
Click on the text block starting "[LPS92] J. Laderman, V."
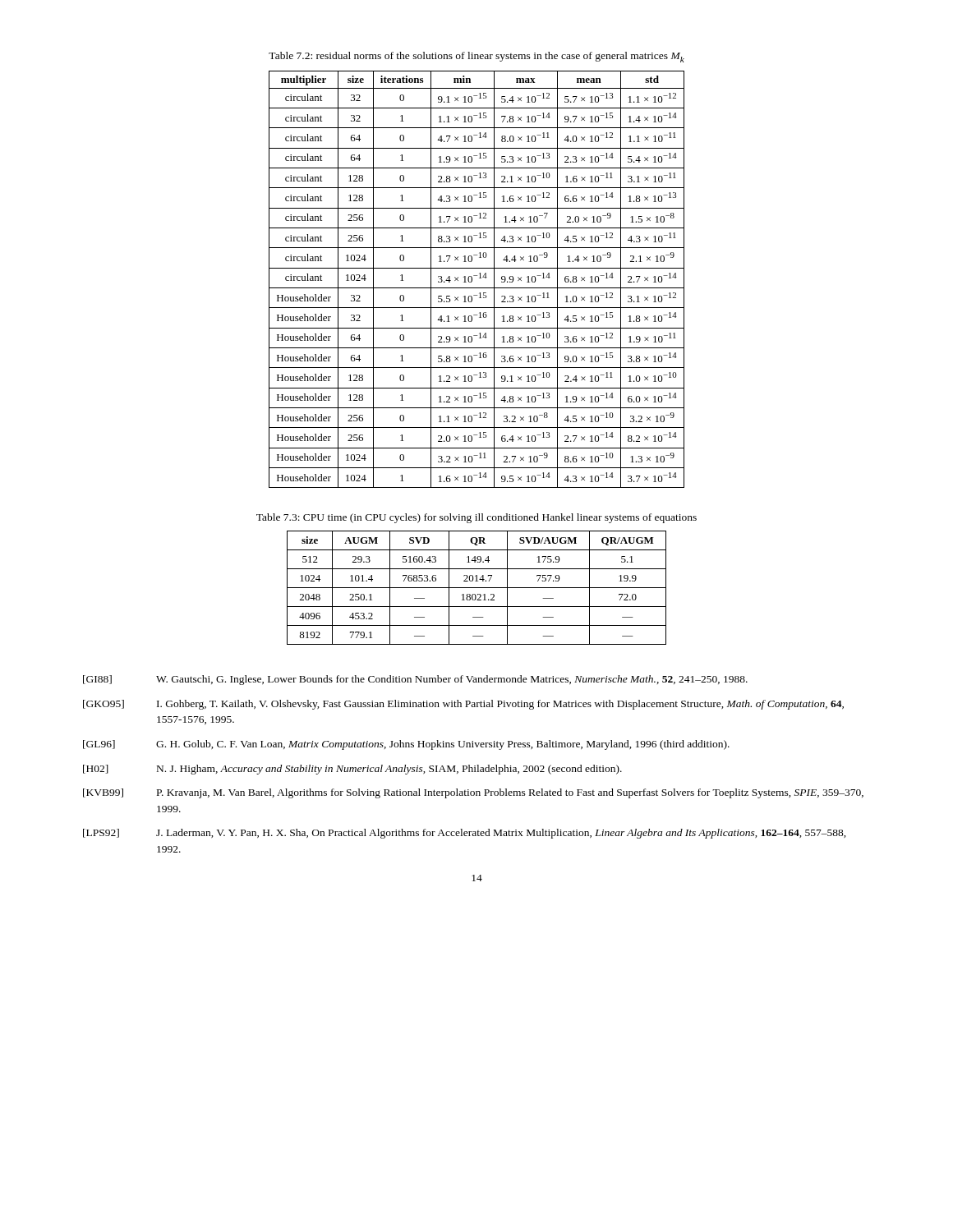pyautogui.click(x=476, y=841)
